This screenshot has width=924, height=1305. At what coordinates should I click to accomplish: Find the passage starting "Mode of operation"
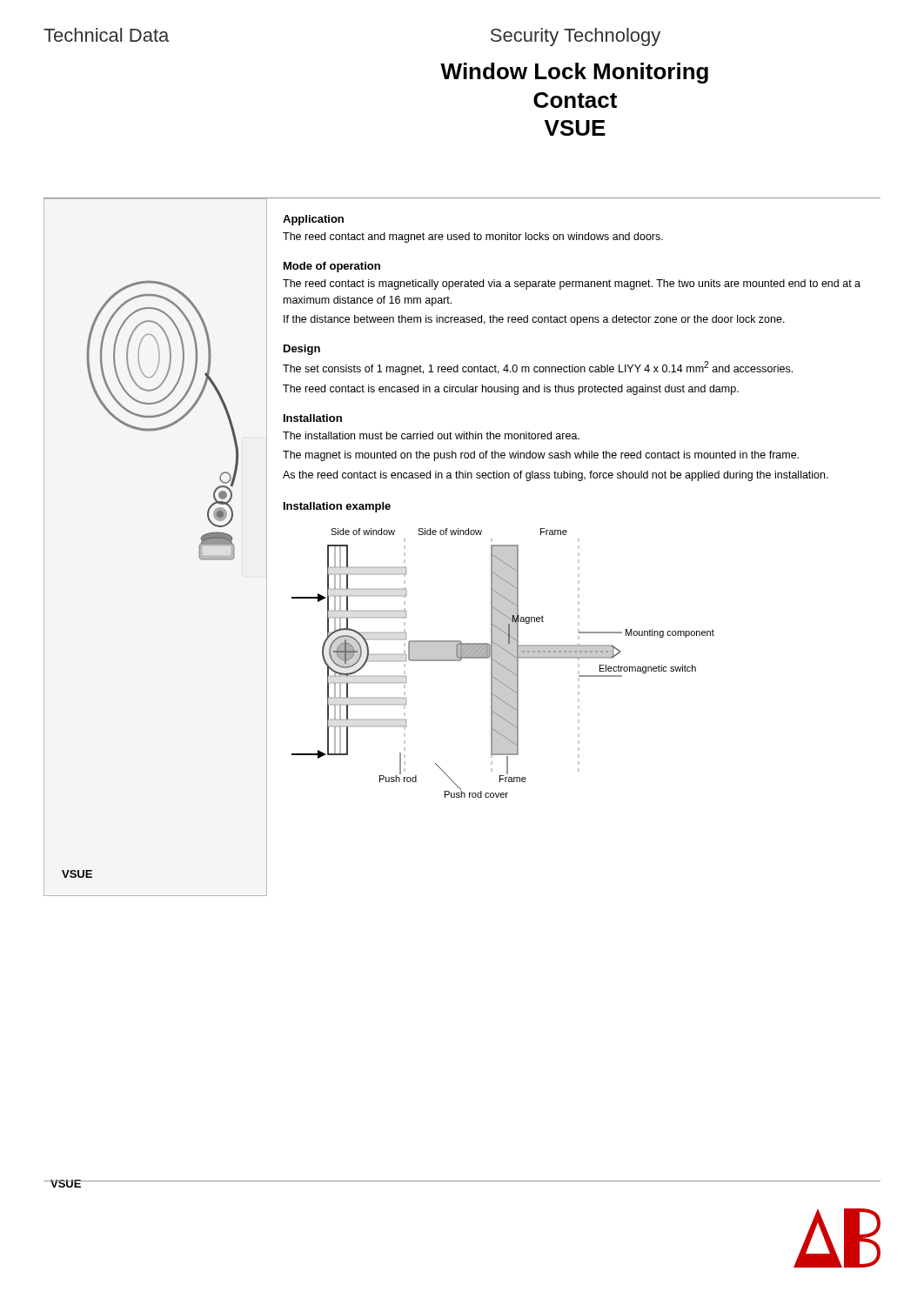332,266
